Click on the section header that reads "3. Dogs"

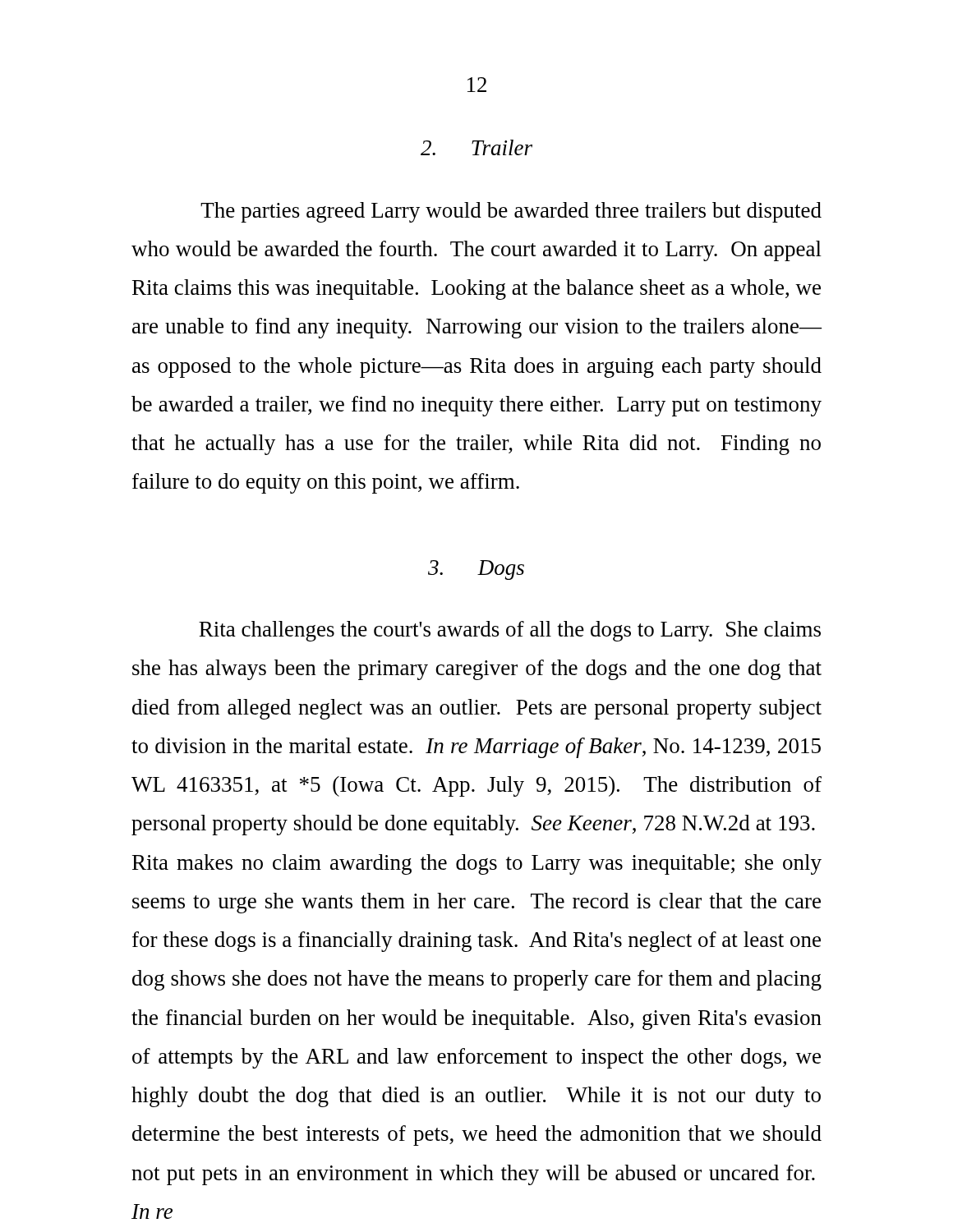(476, 567)
